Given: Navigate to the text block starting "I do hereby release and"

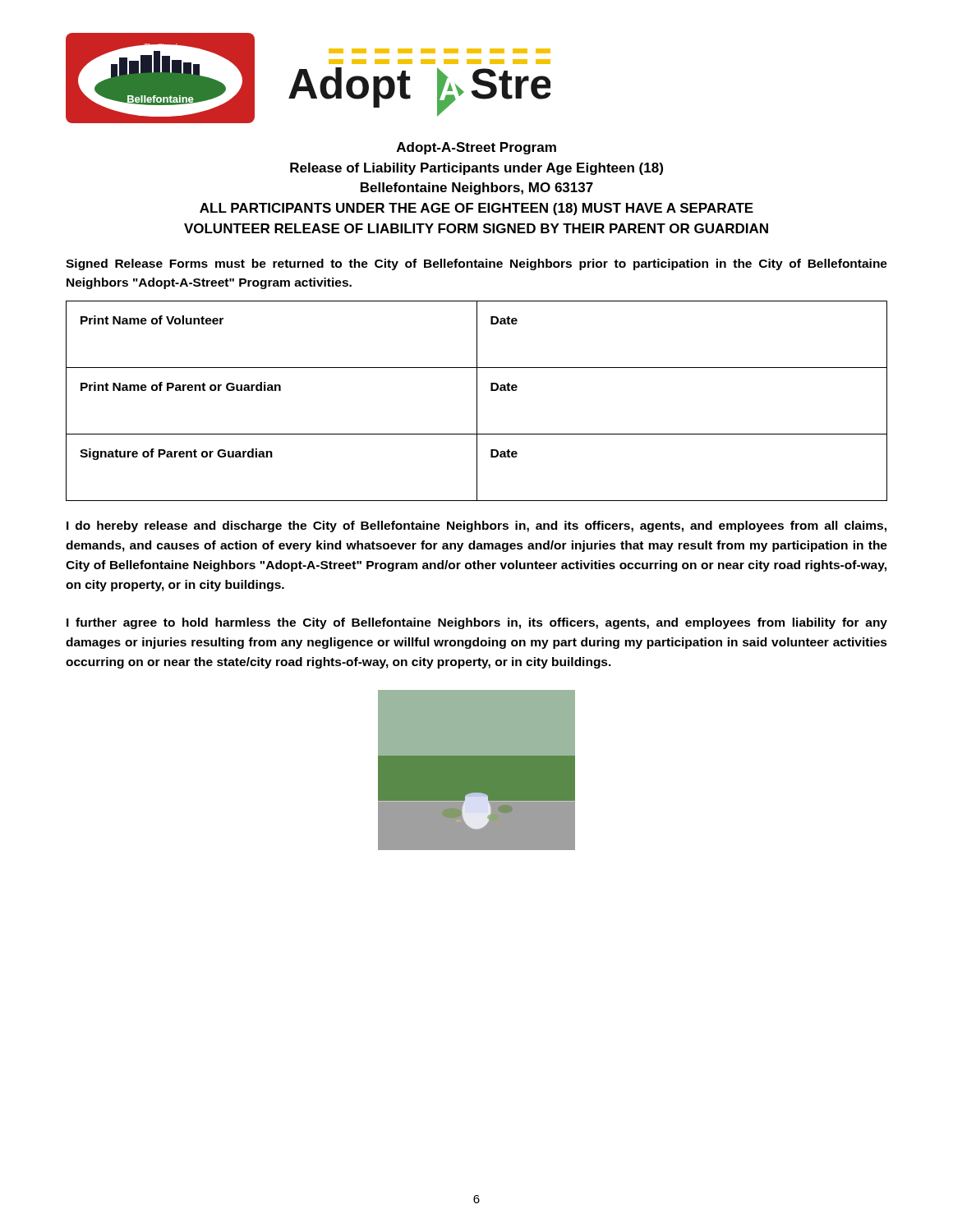Looking at the screenshot, I should click(x=476, y=555).
